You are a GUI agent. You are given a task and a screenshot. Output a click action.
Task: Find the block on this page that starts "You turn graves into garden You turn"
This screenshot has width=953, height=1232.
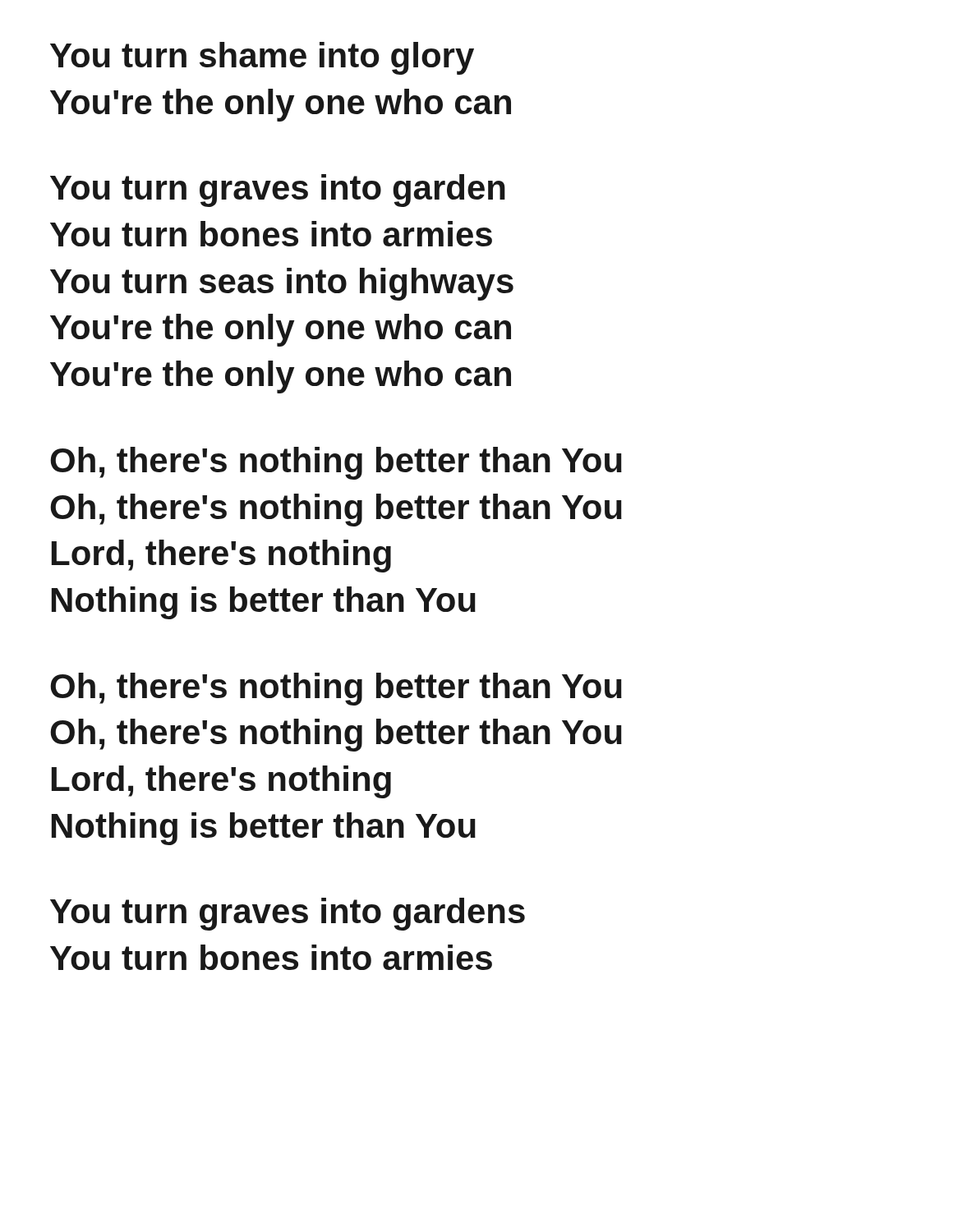point(460,282)
